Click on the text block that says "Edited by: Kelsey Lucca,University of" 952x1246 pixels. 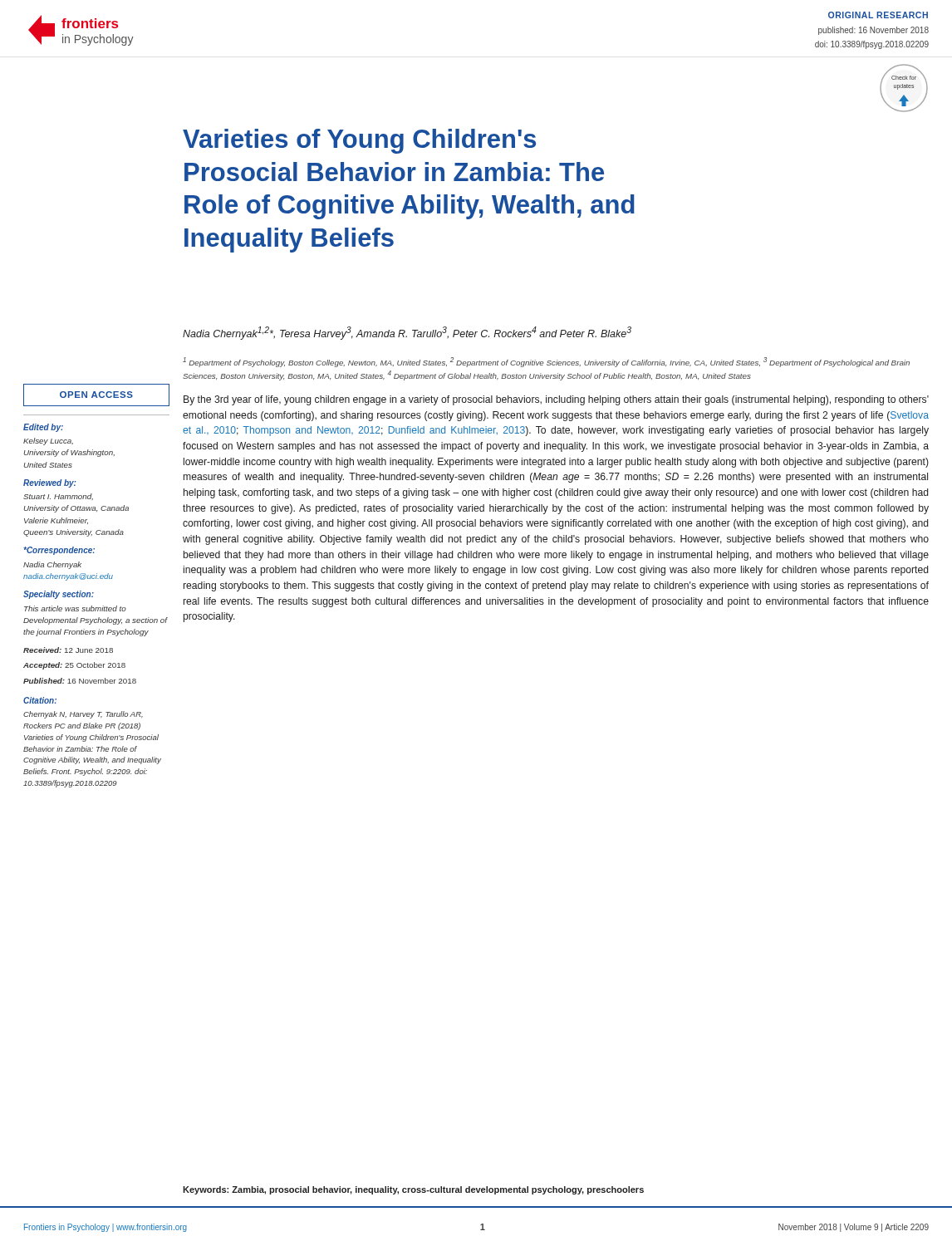[96, 605]
